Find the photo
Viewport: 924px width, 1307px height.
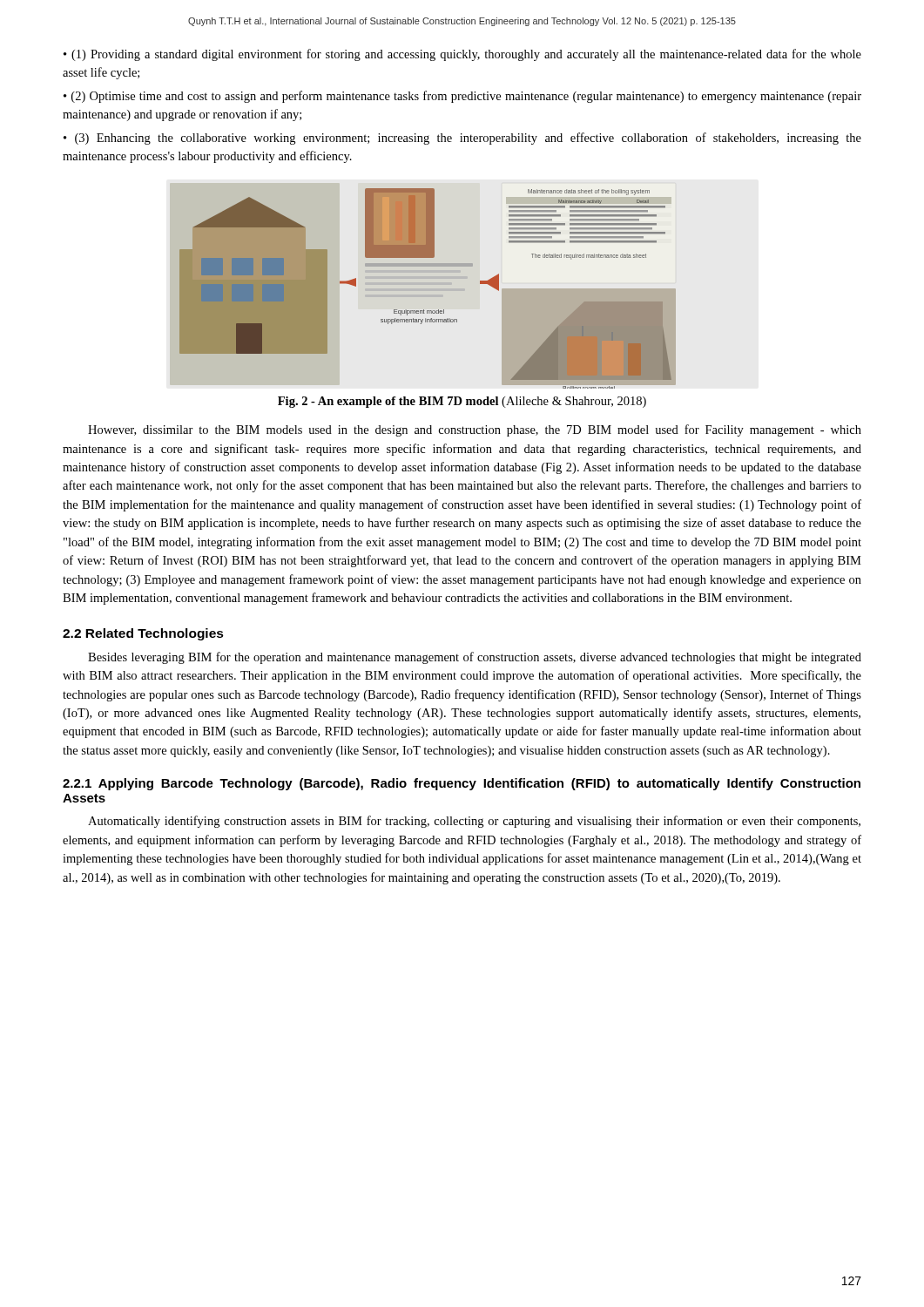coord(462,284)
